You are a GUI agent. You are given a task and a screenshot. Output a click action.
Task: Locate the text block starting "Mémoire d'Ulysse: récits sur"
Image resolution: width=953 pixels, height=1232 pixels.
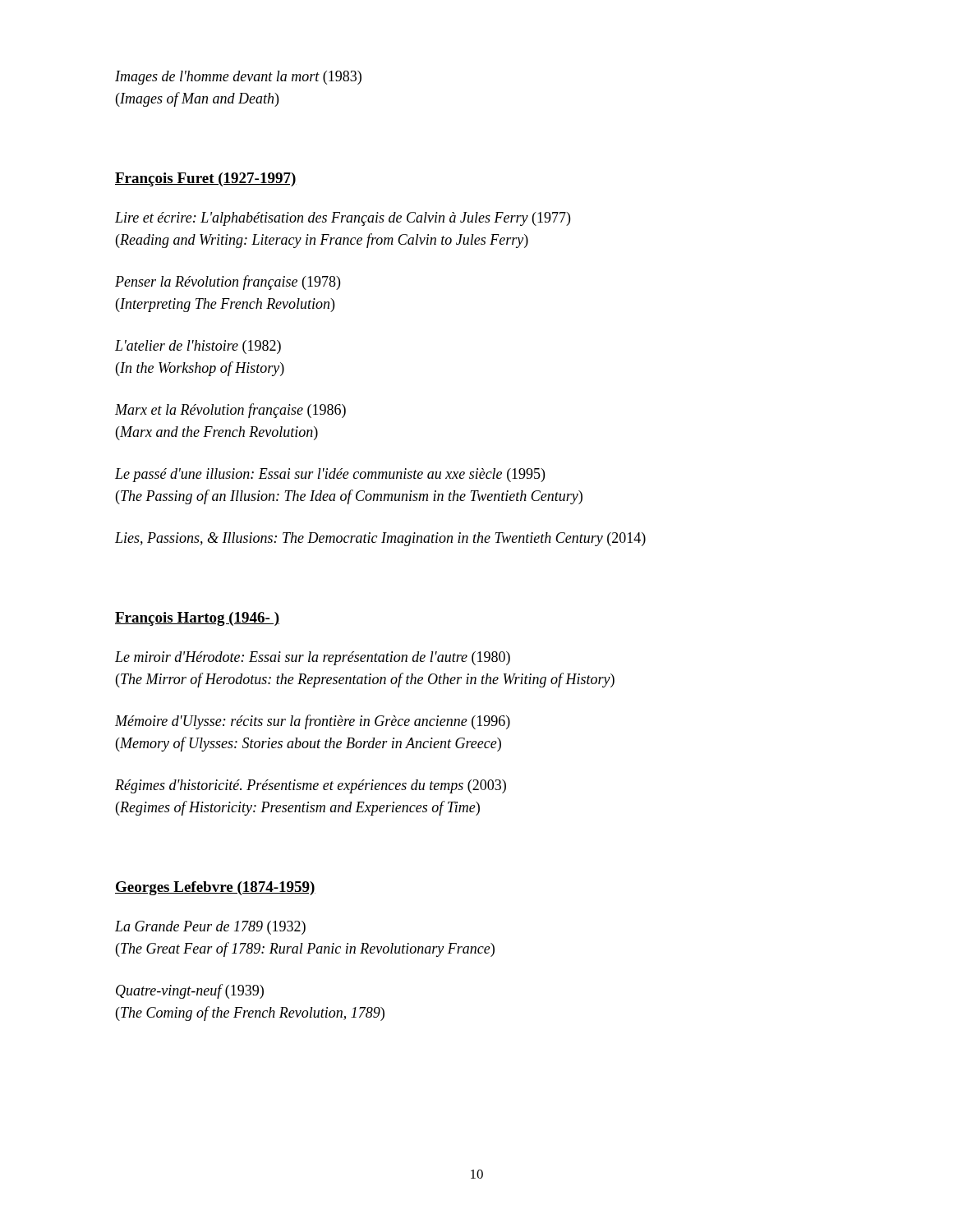click(x=313, y=732)
